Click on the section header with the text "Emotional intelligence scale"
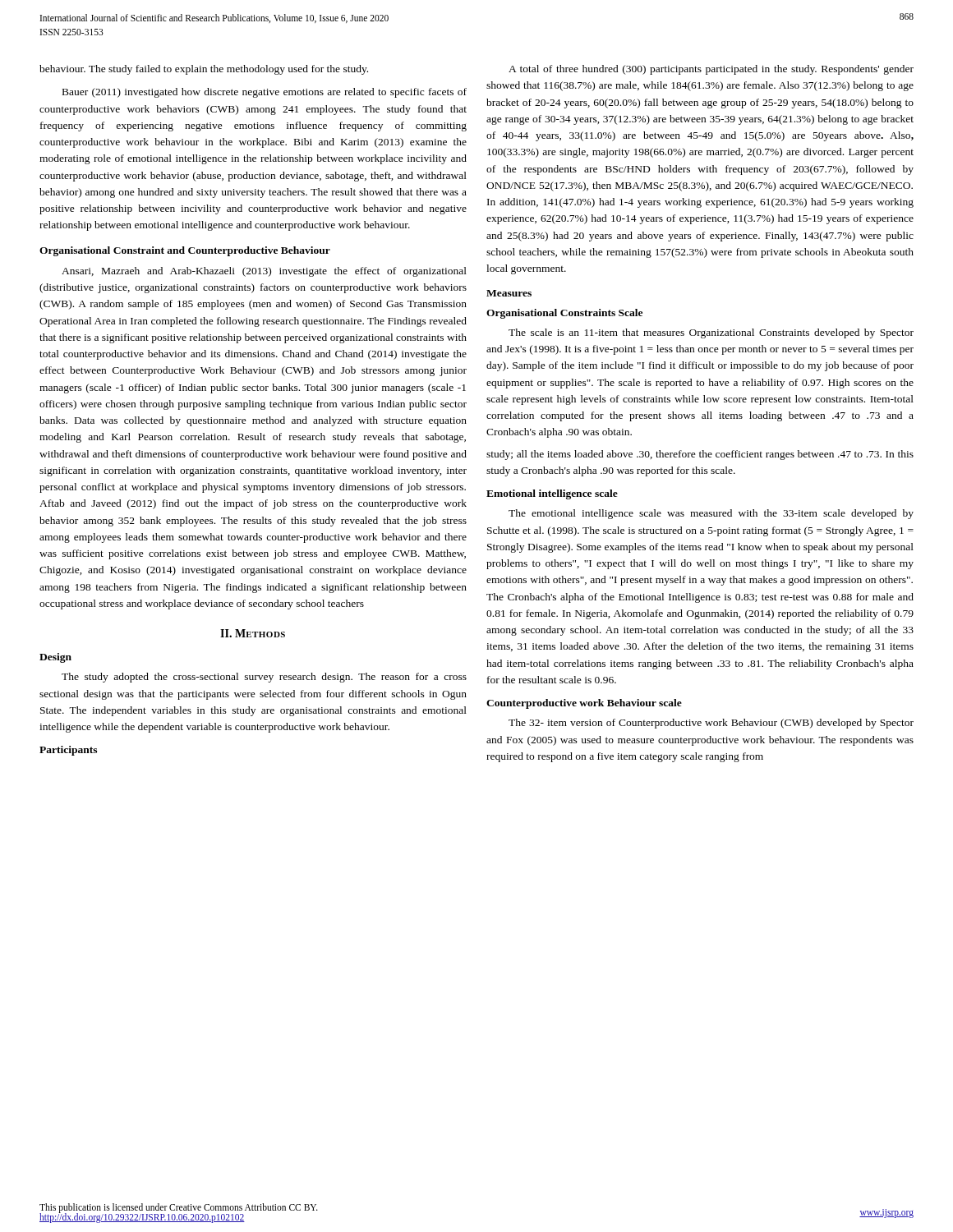 (x=552, y=493)
